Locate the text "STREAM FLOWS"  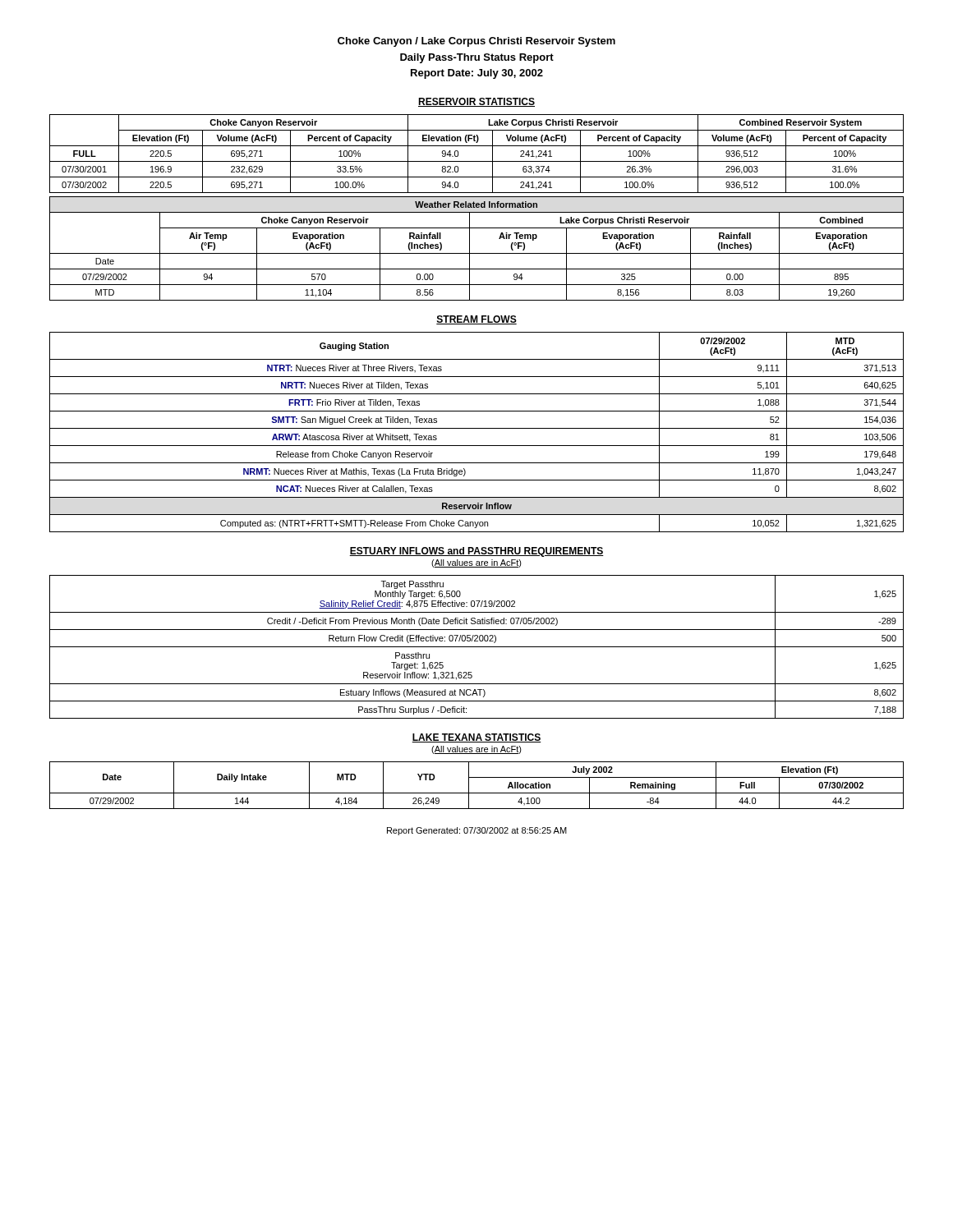click(476, 319)
